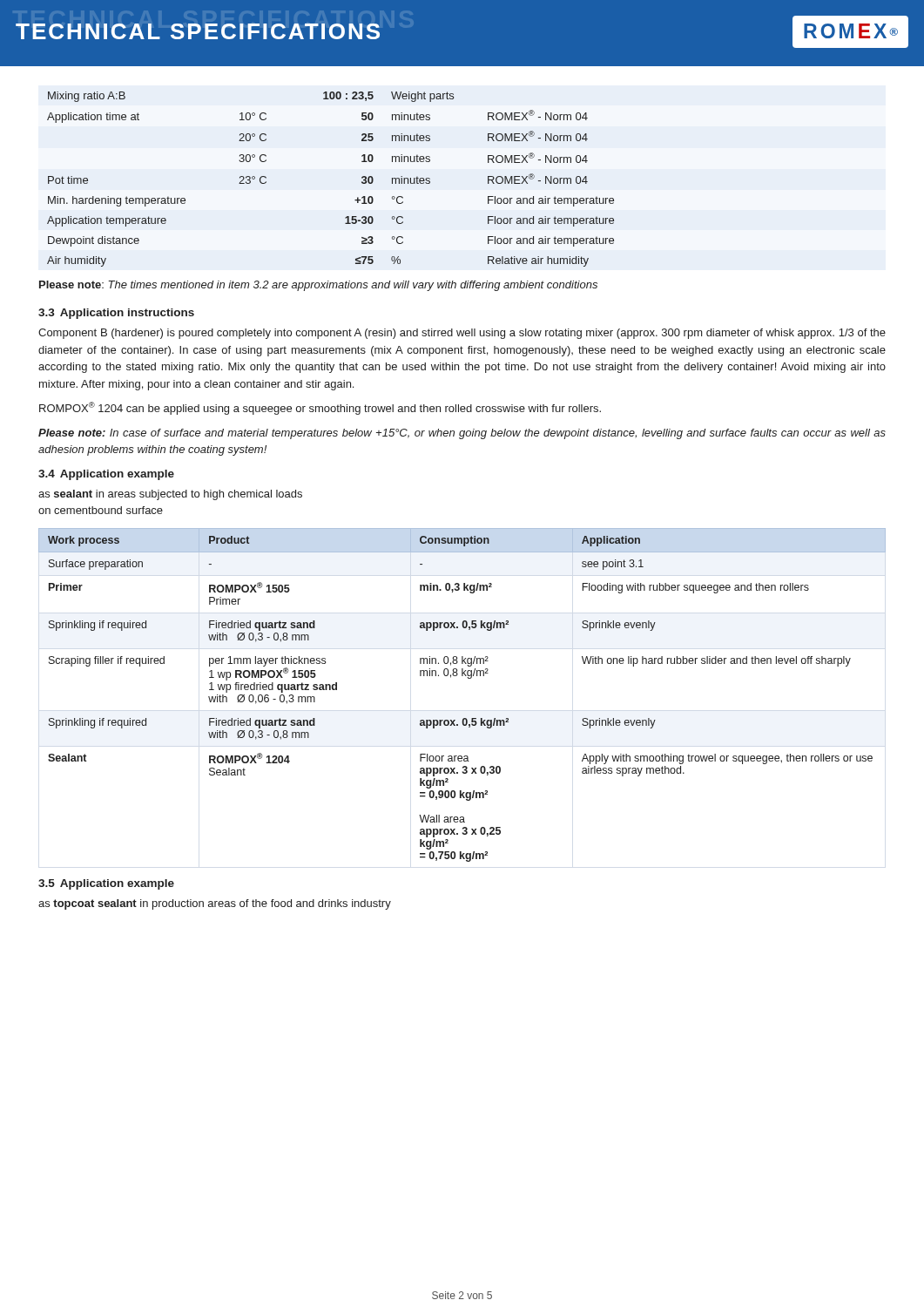The height and width of the screenshot is (1307, 924).
Task: Point to the block beginning "as sealant in areas subjected"
Action: click(x=171, y=502)
